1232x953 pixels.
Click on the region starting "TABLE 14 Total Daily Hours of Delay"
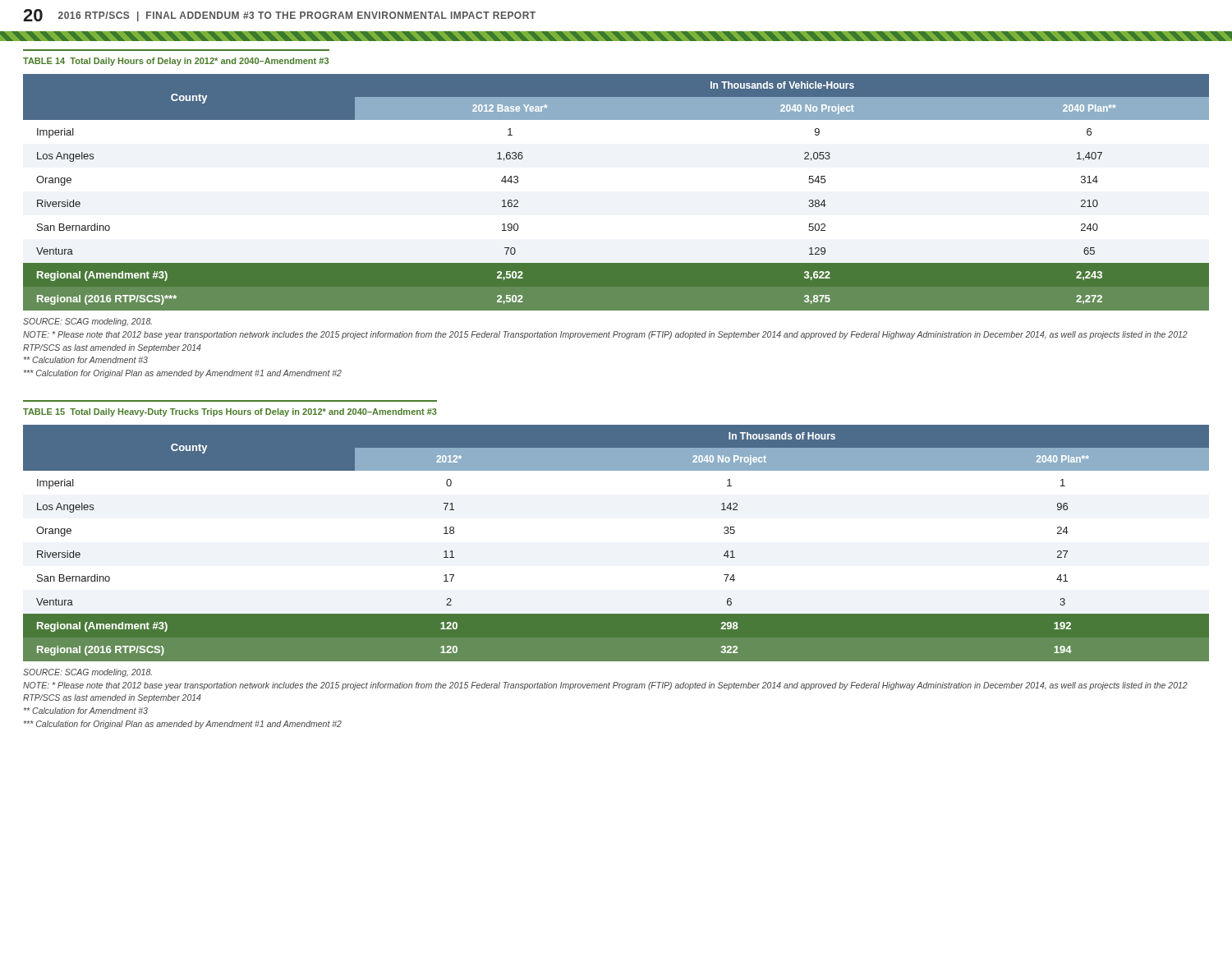tap(176, 58)
